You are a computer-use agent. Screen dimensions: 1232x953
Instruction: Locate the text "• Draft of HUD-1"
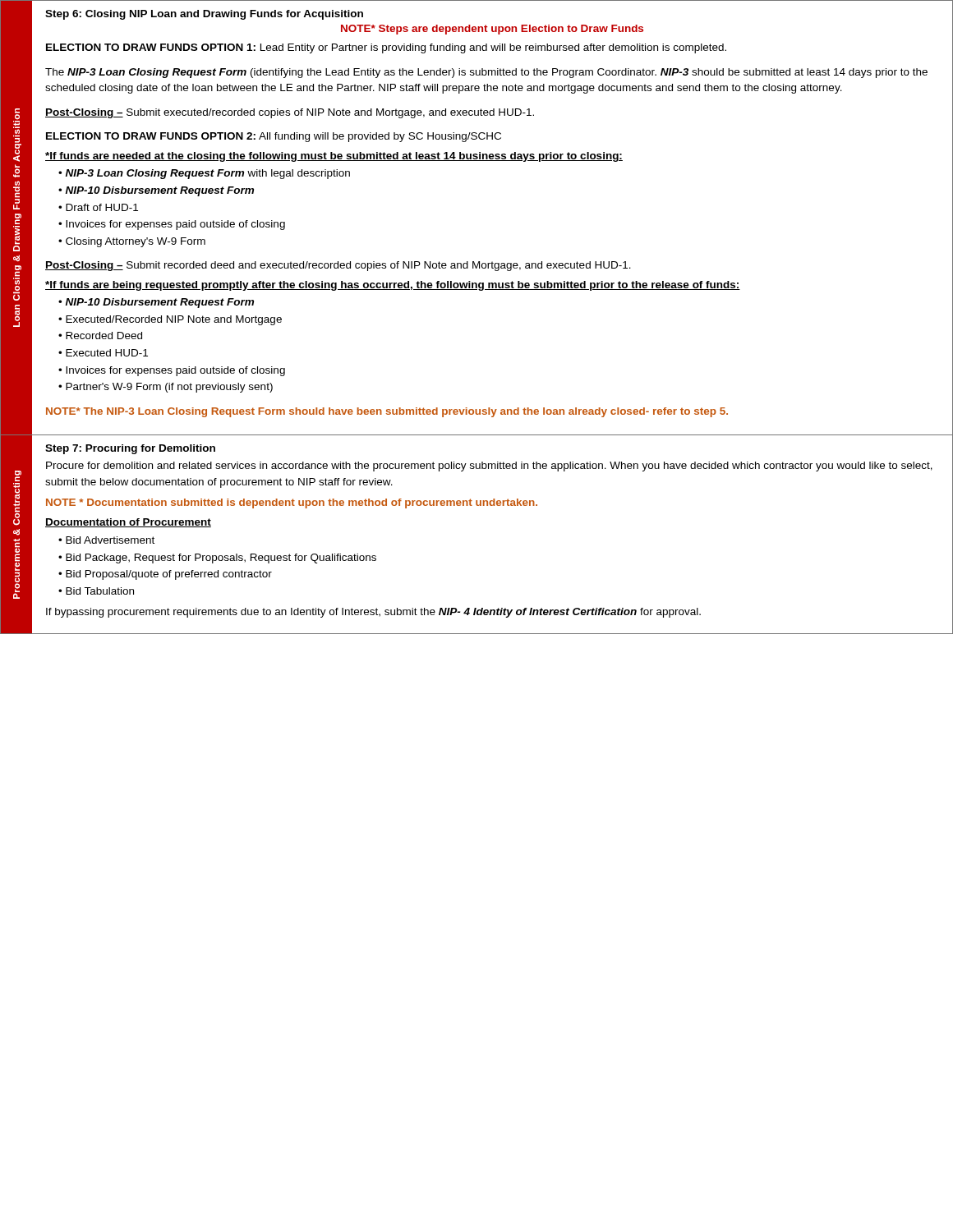click(98, 207)
